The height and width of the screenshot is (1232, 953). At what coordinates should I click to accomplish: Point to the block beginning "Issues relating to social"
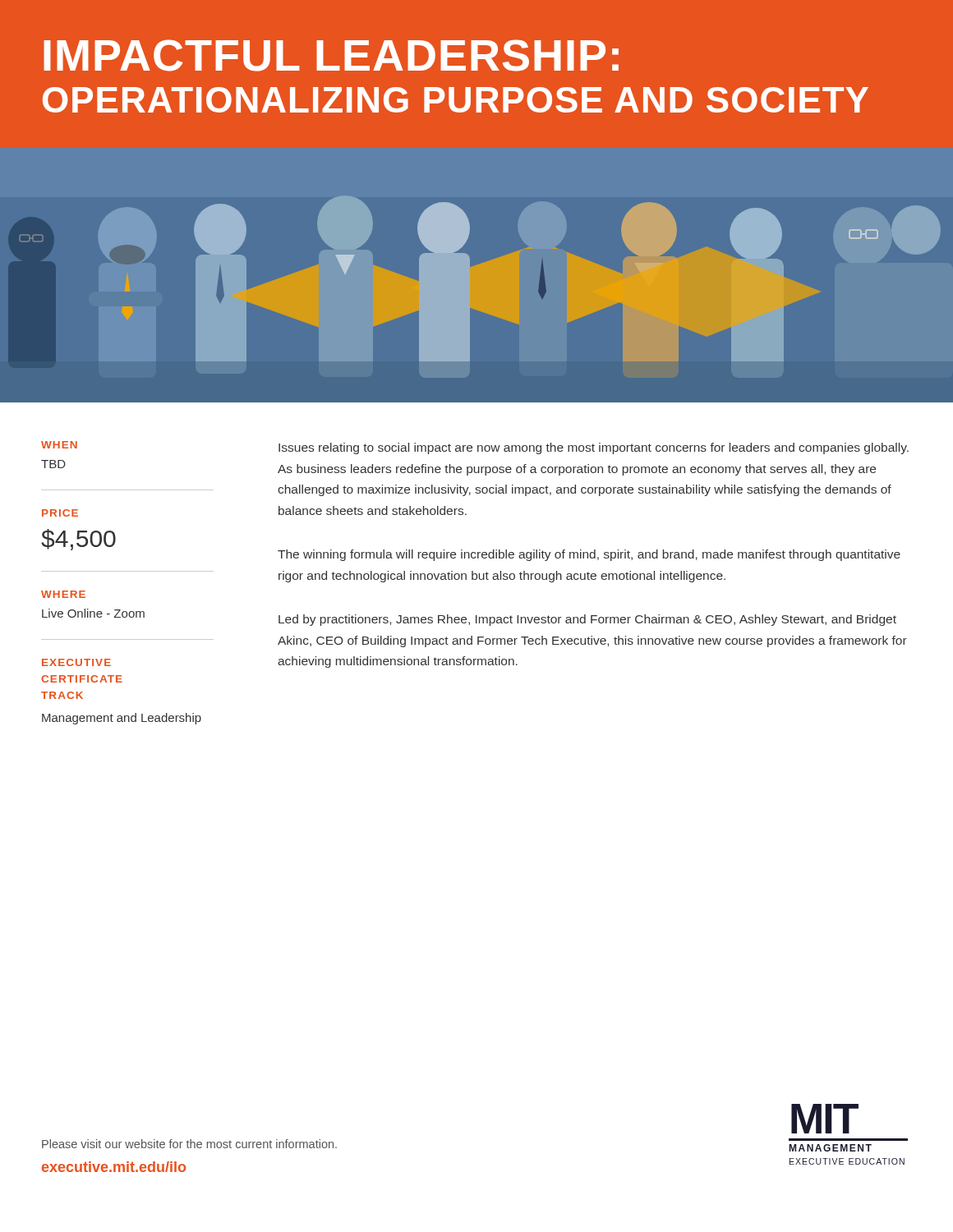tap(595, 479)
